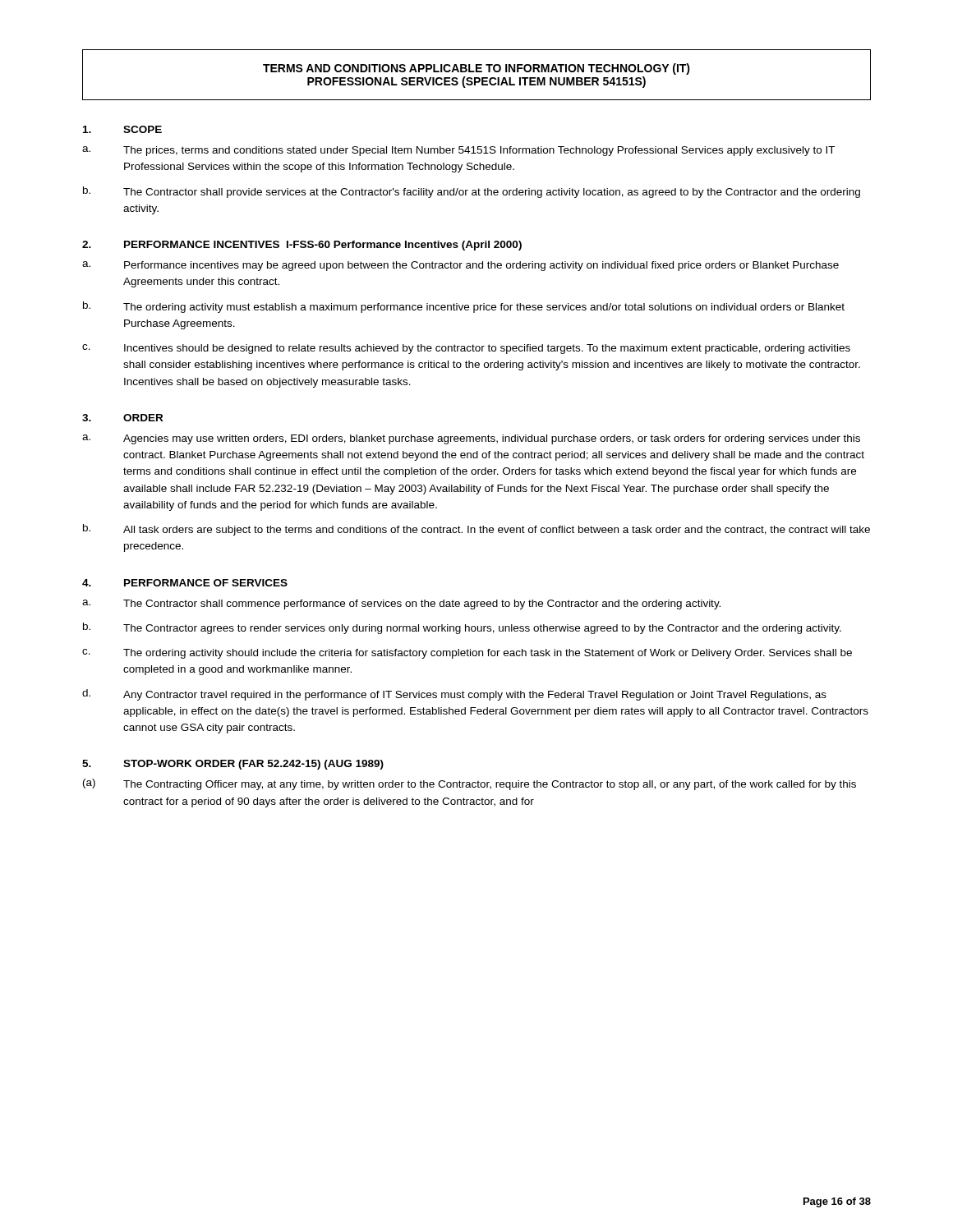953x1232 pixels.
Task: Point to "3. ORDER"
Action: pyautogui.click(x=122, y=418)
